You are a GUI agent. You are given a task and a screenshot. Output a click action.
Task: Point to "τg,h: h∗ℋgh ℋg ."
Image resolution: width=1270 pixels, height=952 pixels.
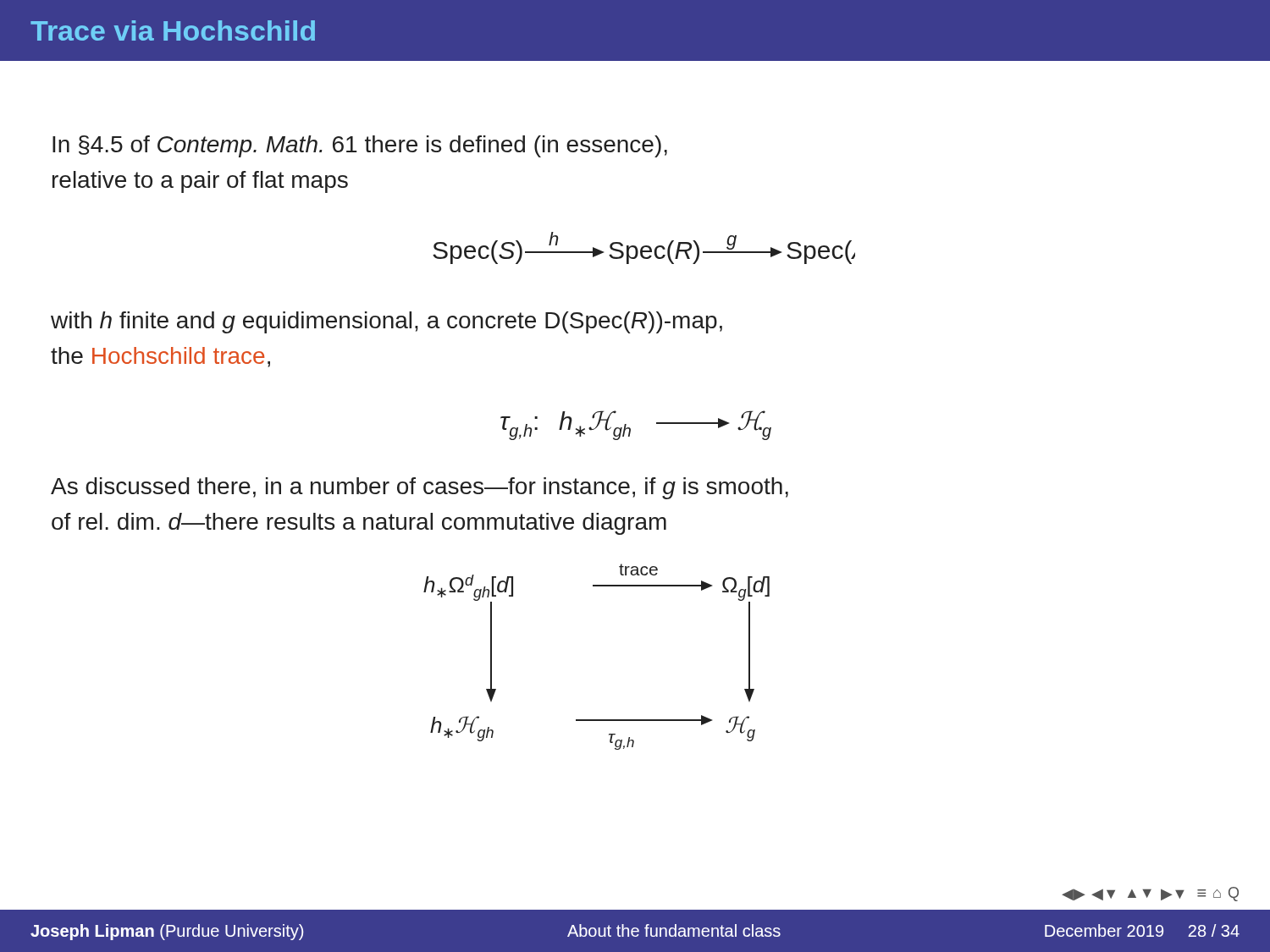pos(635,420)
